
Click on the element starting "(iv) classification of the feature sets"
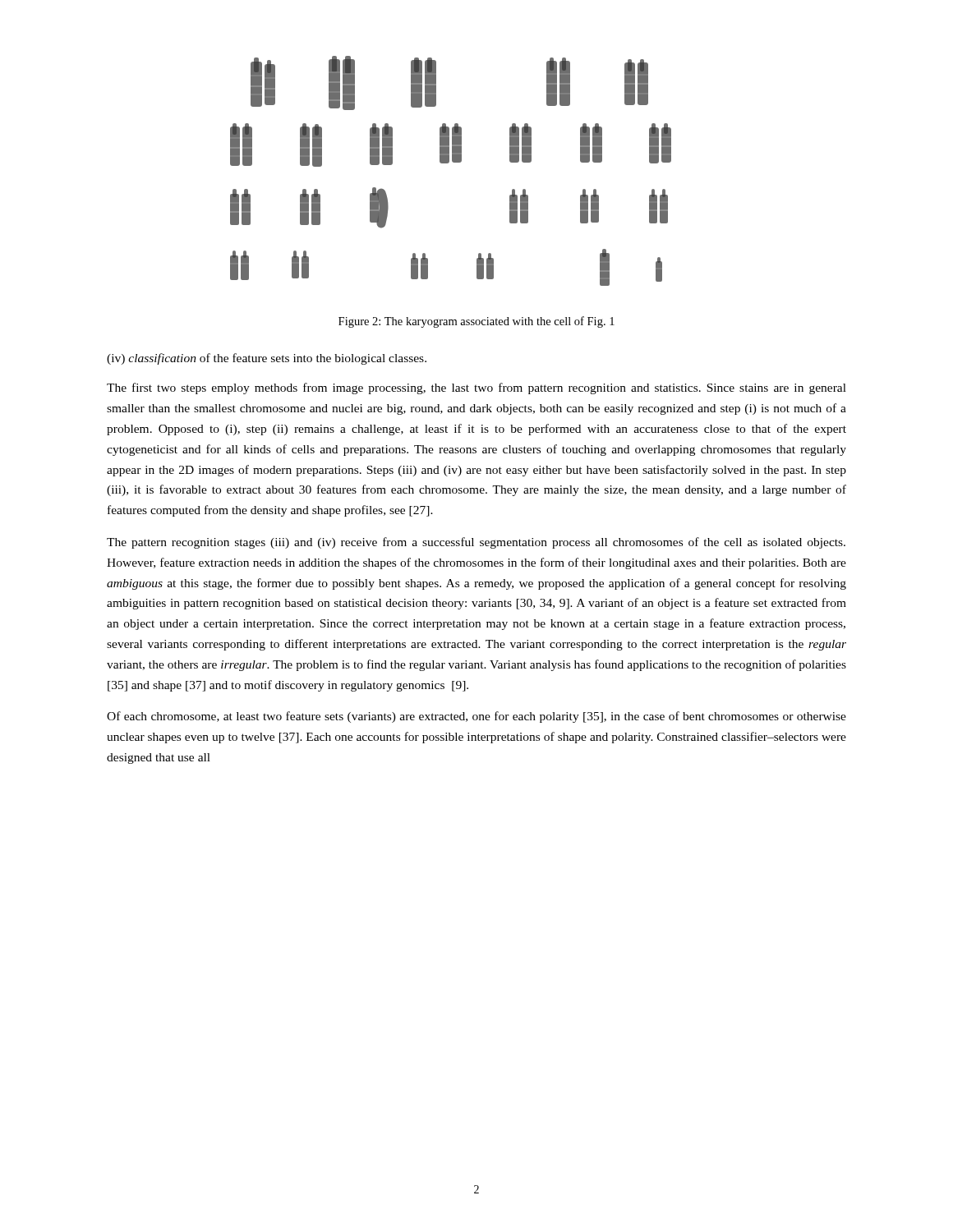(267, 358)
